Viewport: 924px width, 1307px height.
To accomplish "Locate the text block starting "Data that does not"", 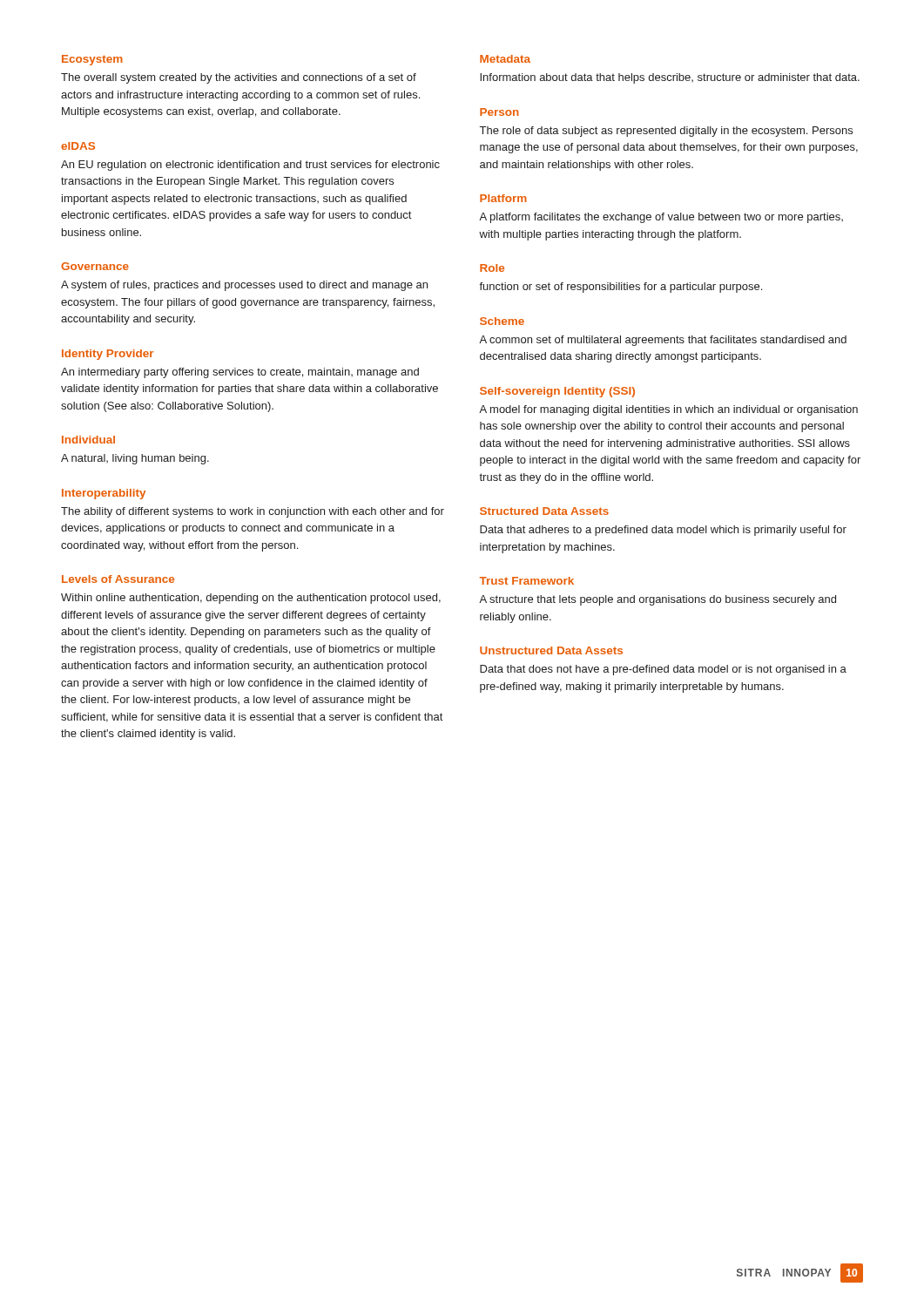I will (x=663, y=677).
